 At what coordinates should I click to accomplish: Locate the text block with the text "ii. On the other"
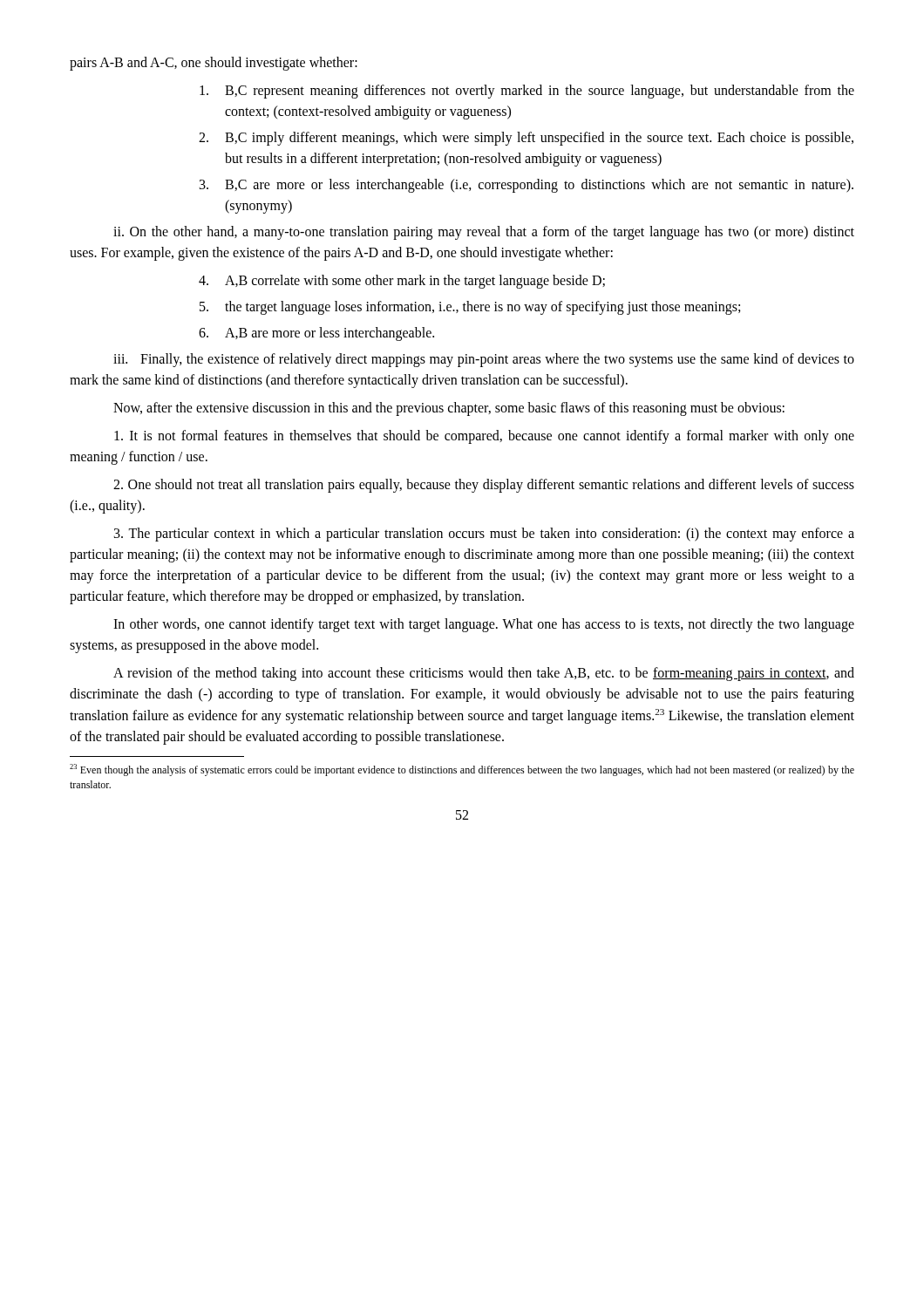[x=462, y=242]
